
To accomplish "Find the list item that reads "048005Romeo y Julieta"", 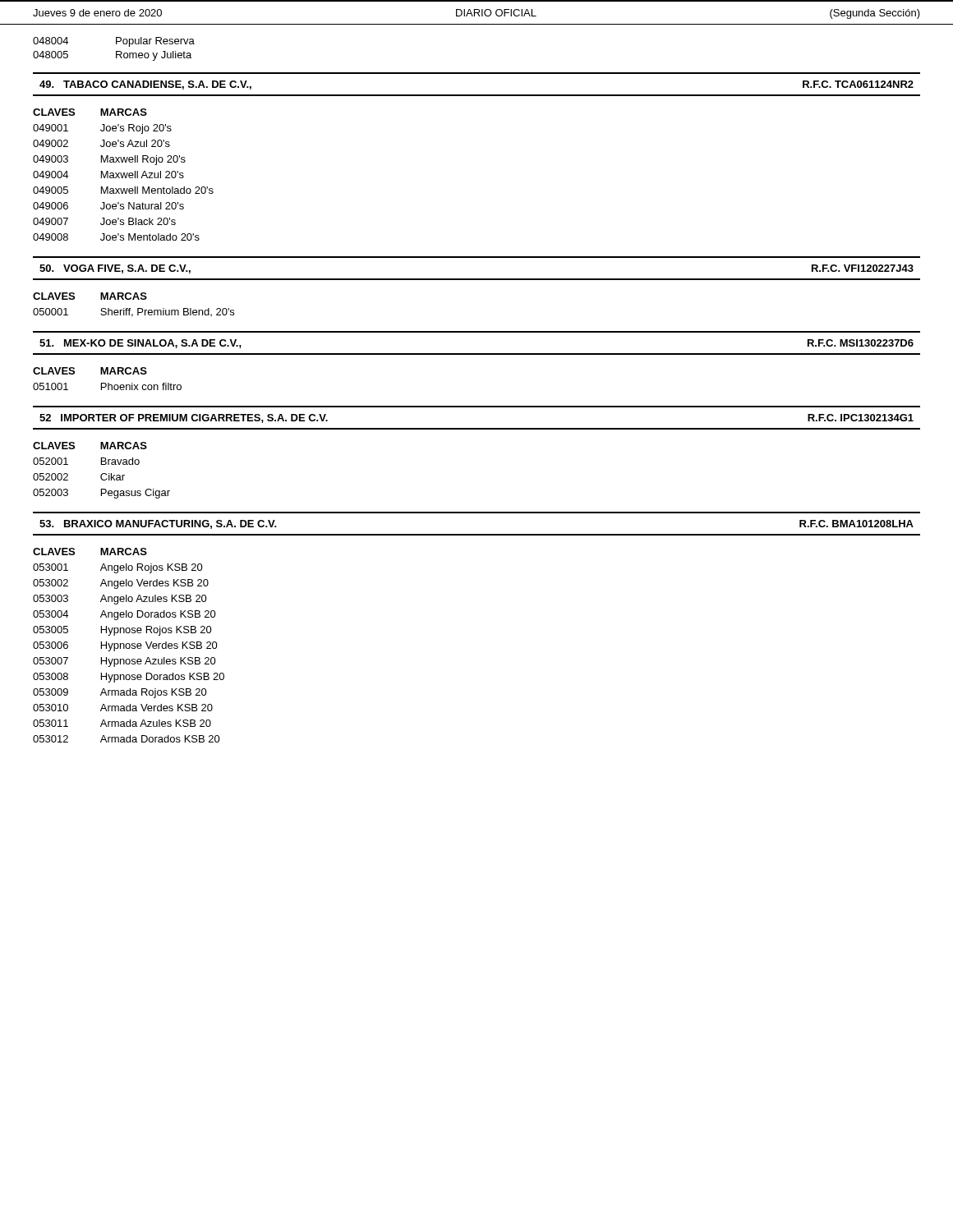I will pos(112,55).
